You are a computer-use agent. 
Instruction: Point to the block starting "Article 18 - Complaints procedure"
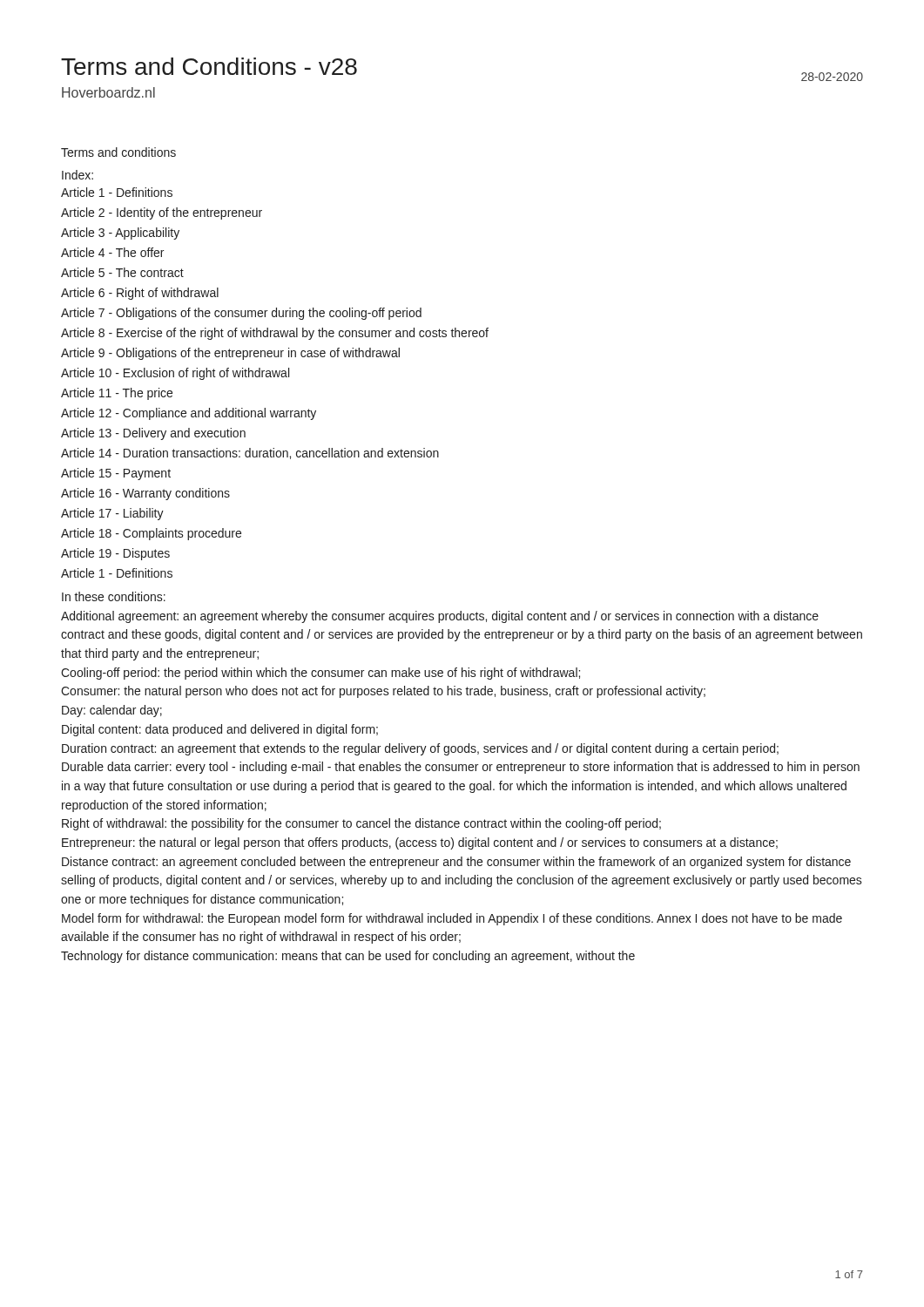coord(151,533)
